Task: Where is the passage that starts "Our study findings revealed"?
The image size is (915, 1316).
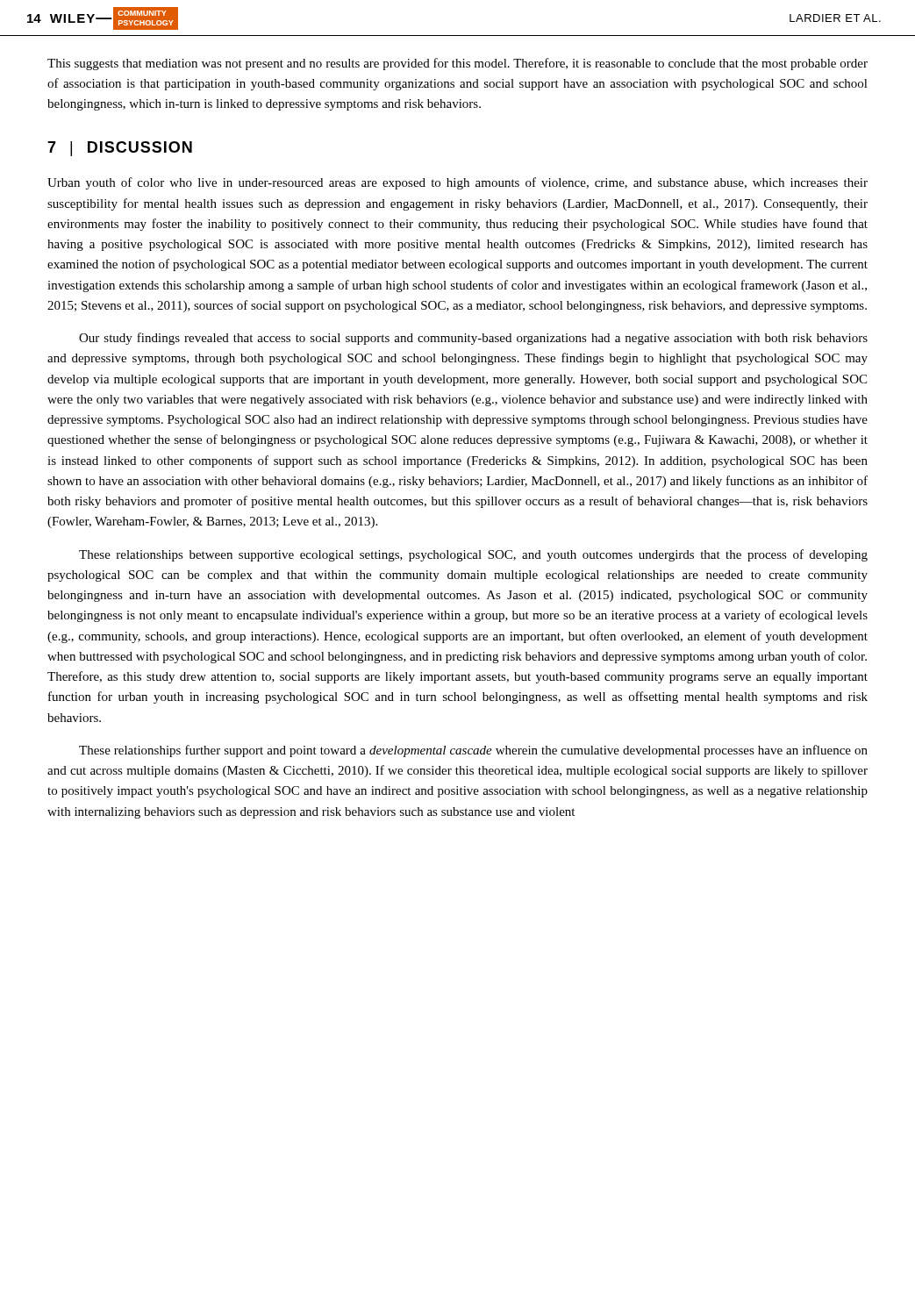Action: point(458,430)
